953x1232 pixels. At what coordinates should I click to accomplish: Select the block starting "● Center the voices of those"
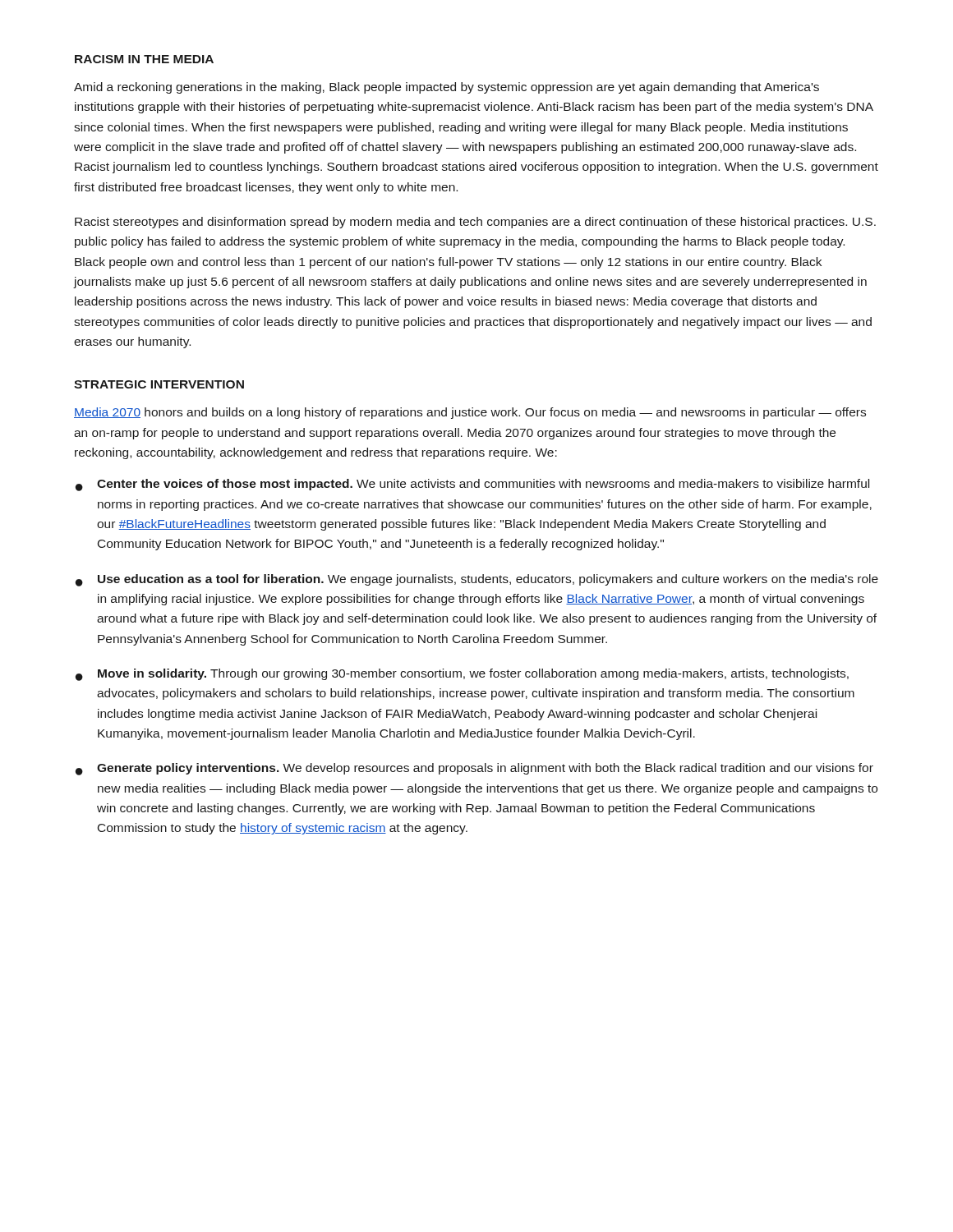(476, 514)
